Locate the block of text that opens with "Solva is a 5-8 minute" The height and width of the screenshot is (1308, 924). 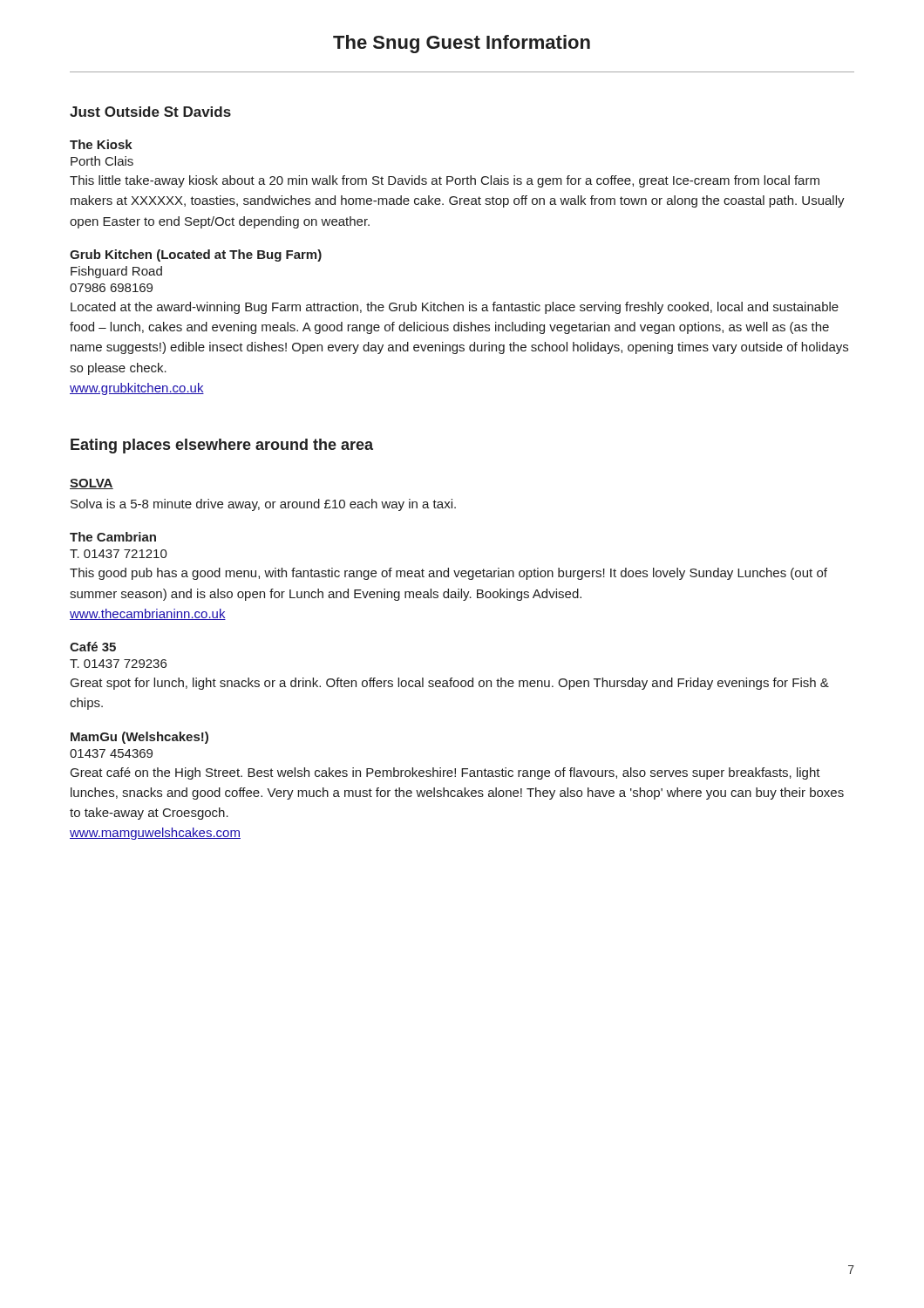(263, 504)
